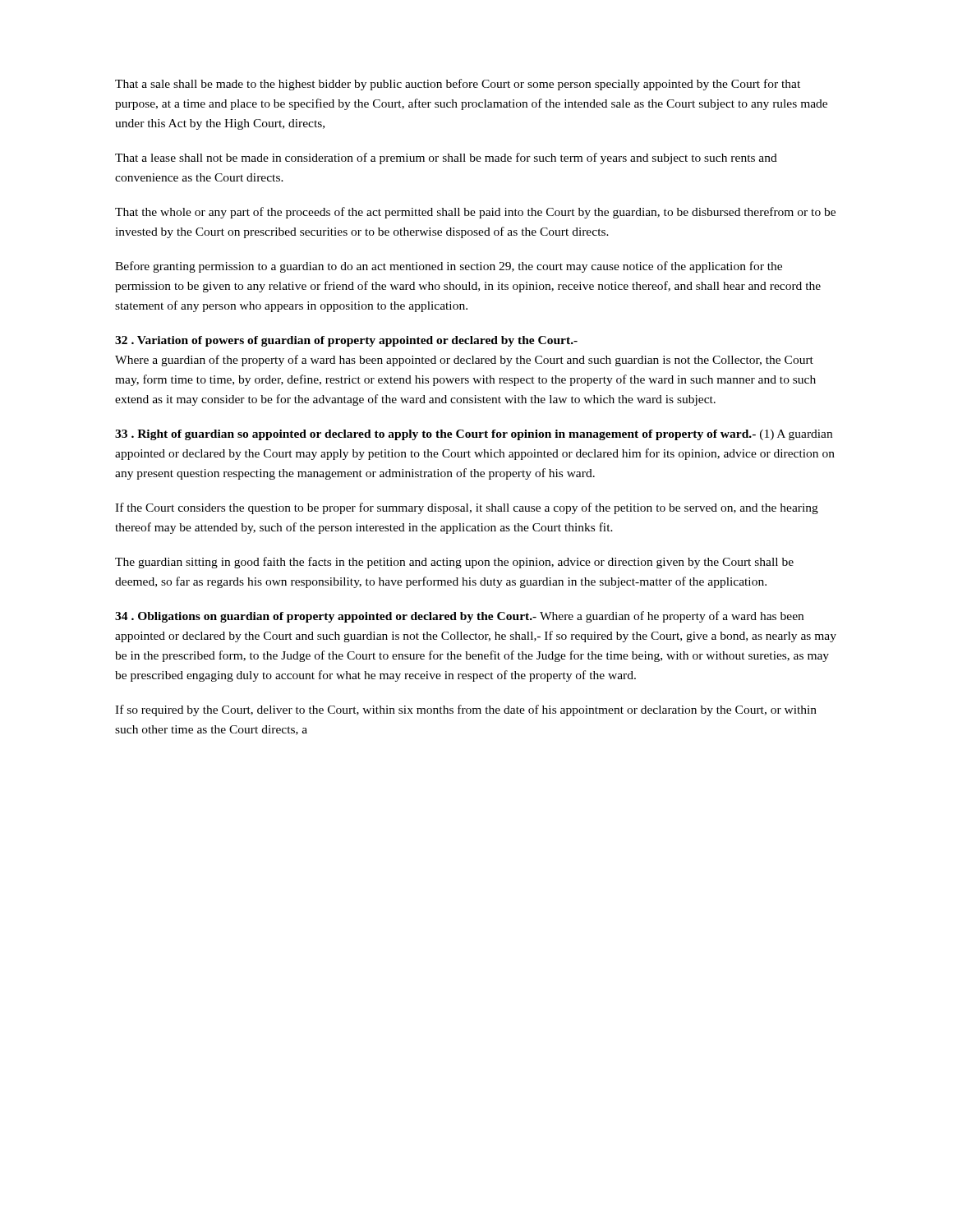Locate the element starting "The guardian sitting"

454,571
